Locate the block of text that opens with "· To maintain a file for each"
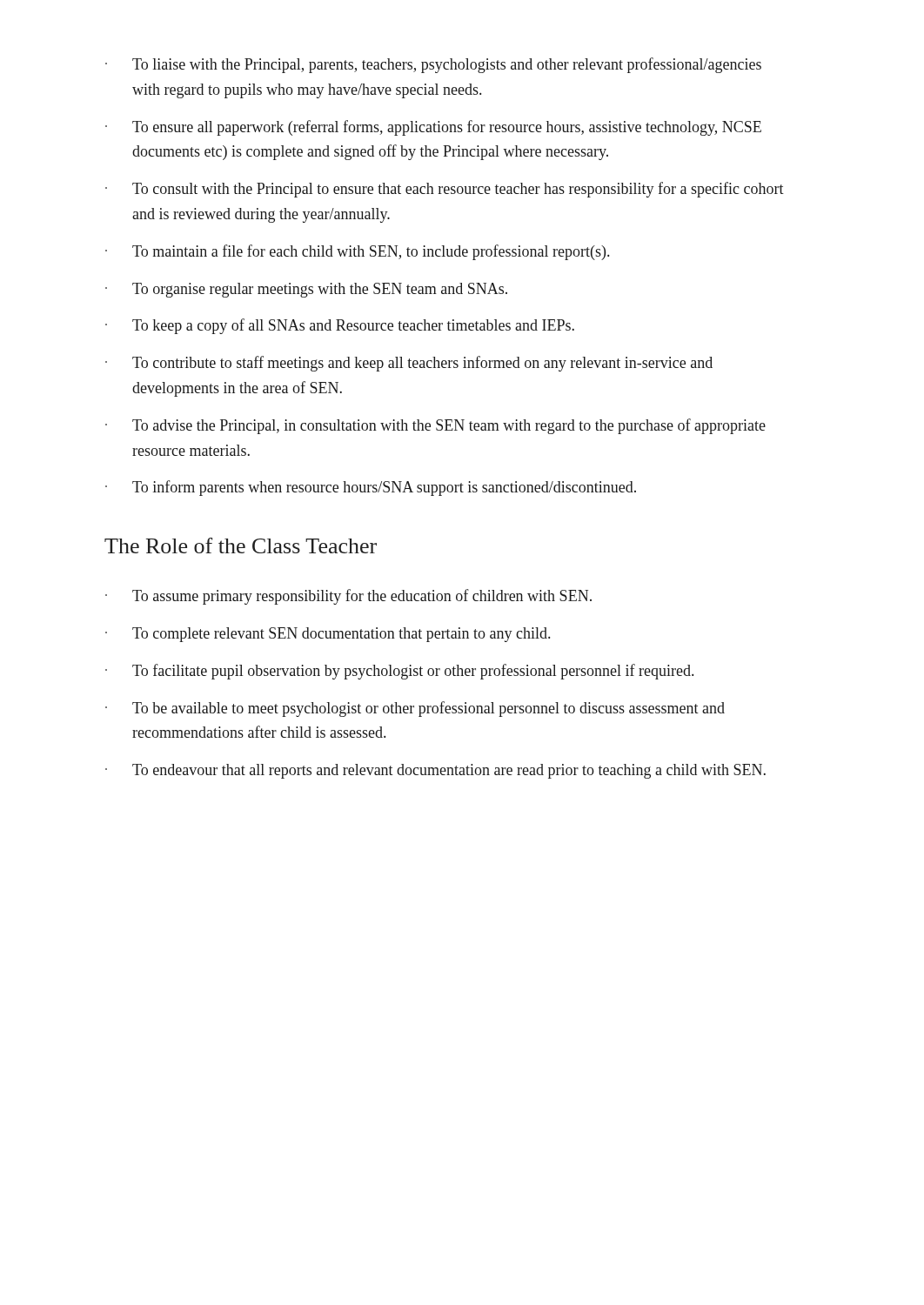Image resolution: width=924 pixels, height=1305 pixels. click(x=448, y=252)
